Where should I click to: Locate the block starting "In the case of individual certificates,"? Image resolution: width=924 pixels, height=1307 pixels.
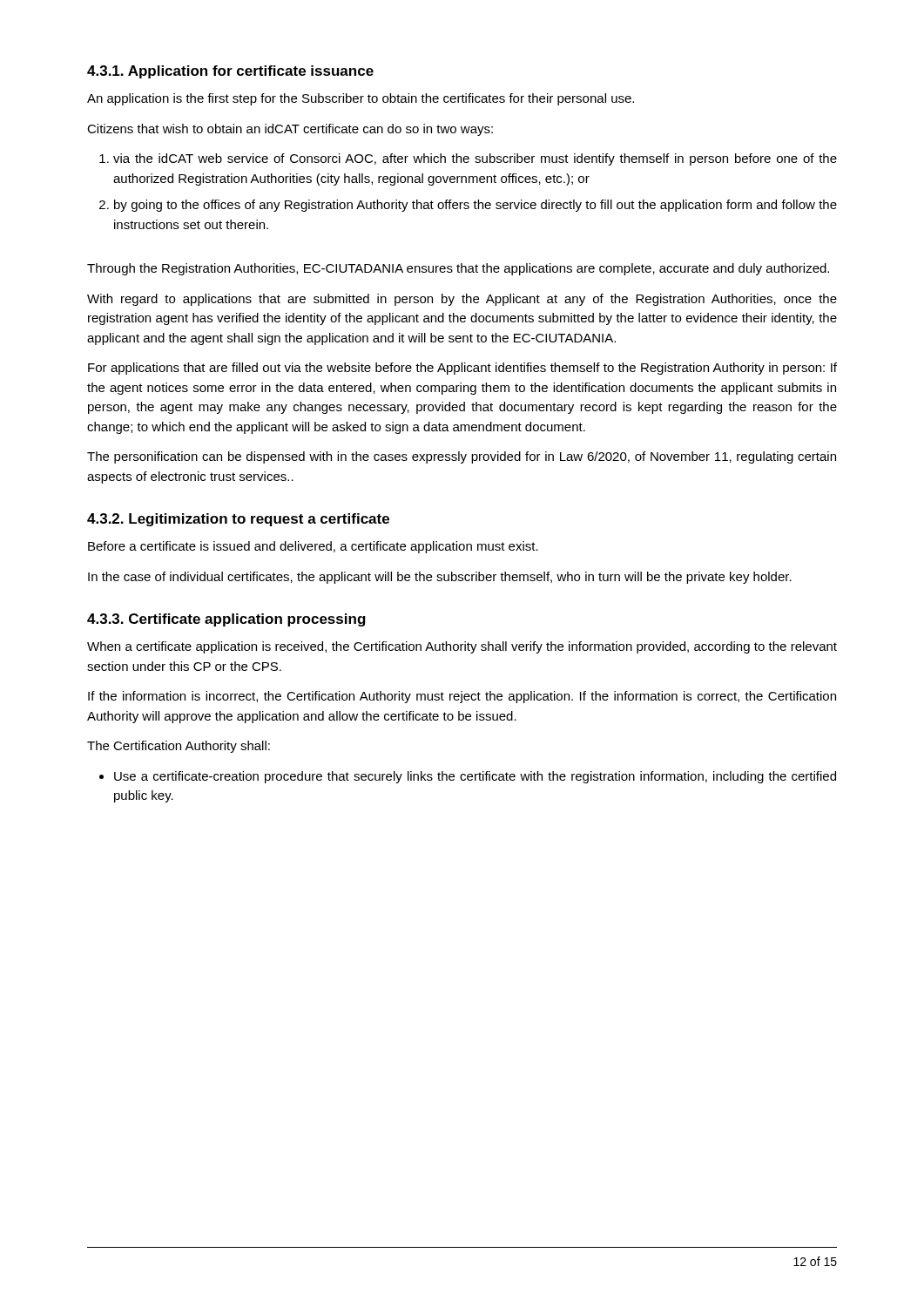(462, 577)
